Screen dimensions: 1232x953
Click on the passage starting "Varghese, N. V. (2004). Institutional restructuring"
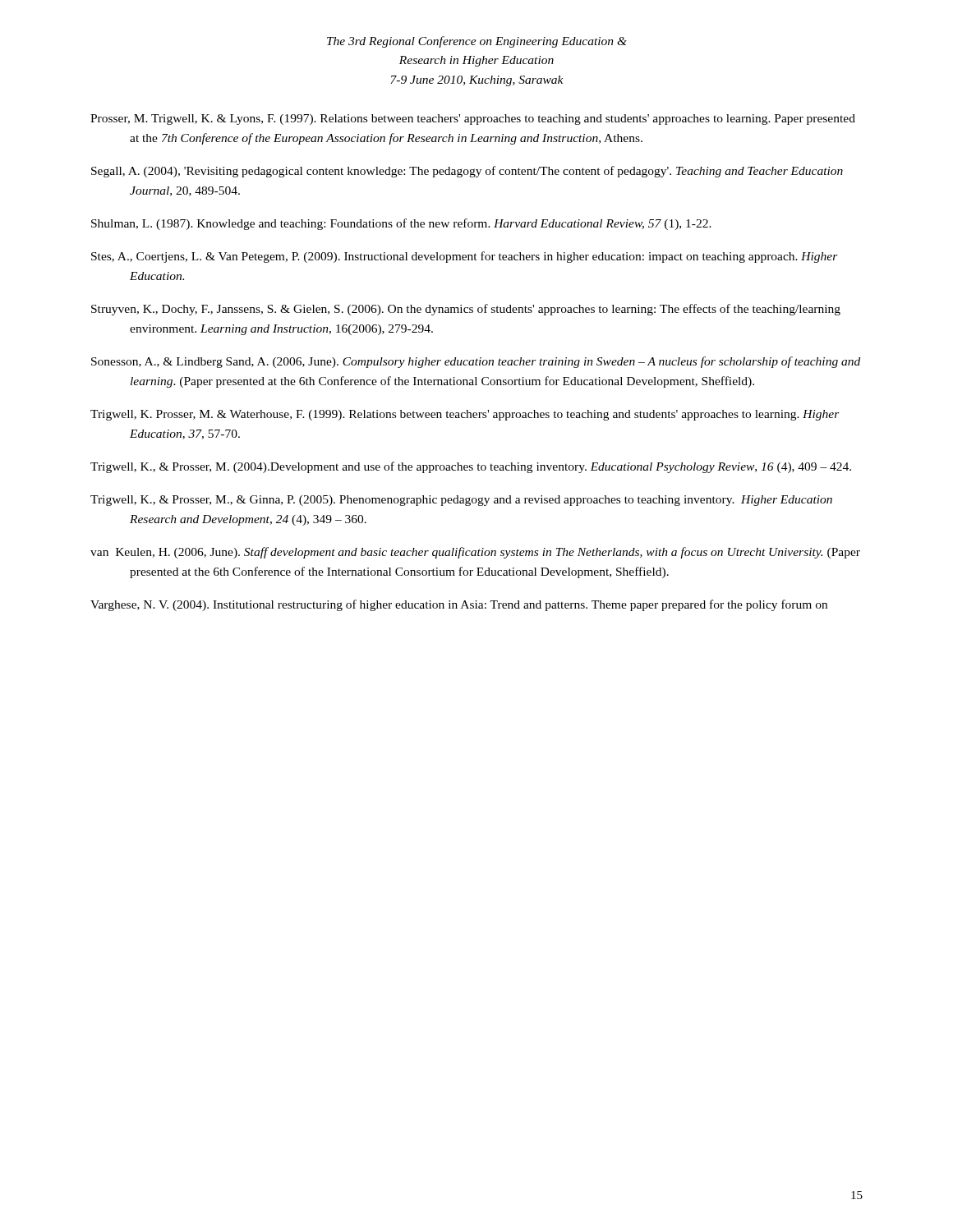pyautogui.click(x=459, y=604)
